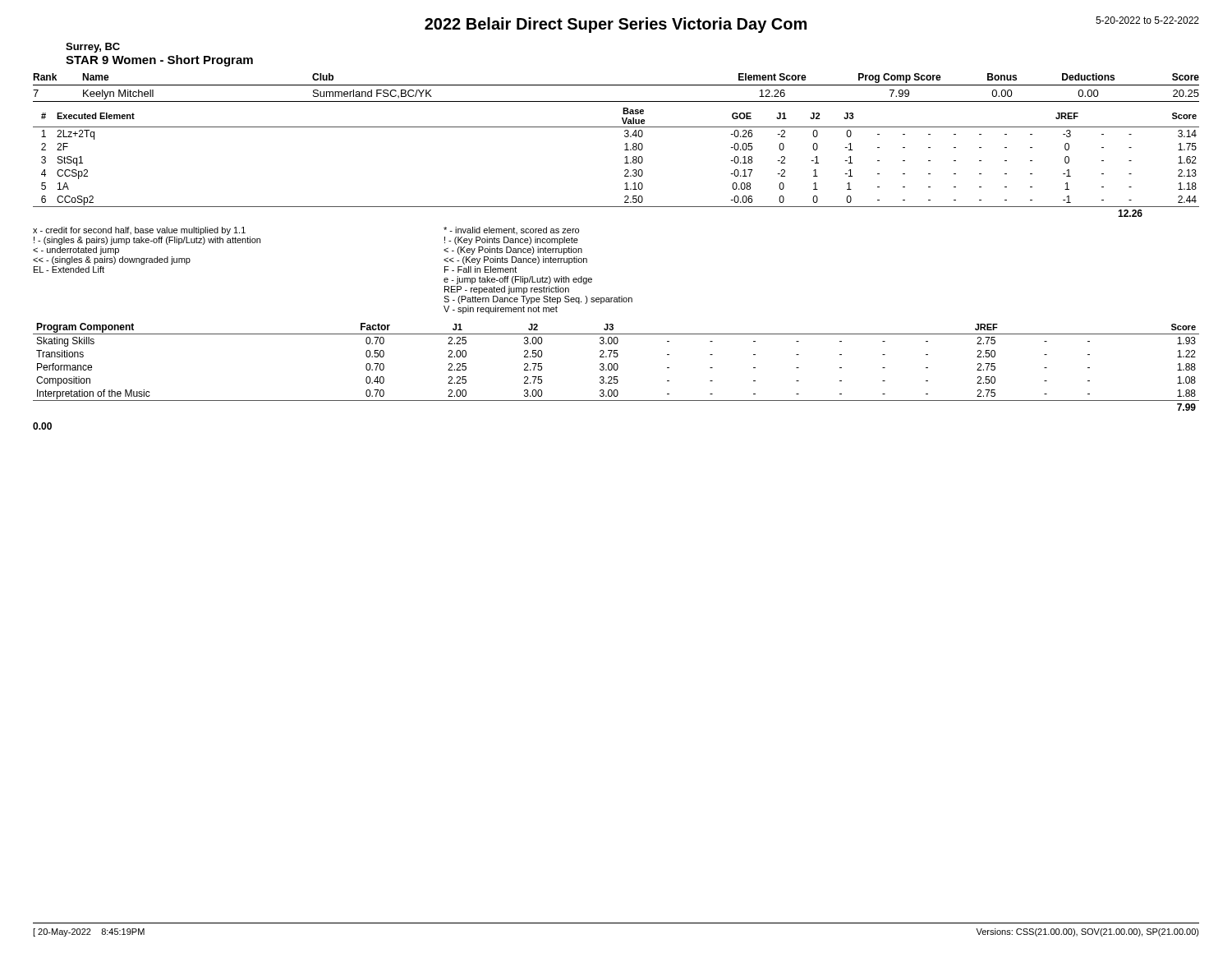
Task: Navigate to the text block starting "REP - repeated jump restriction"
Action: (x=506, y=289)
